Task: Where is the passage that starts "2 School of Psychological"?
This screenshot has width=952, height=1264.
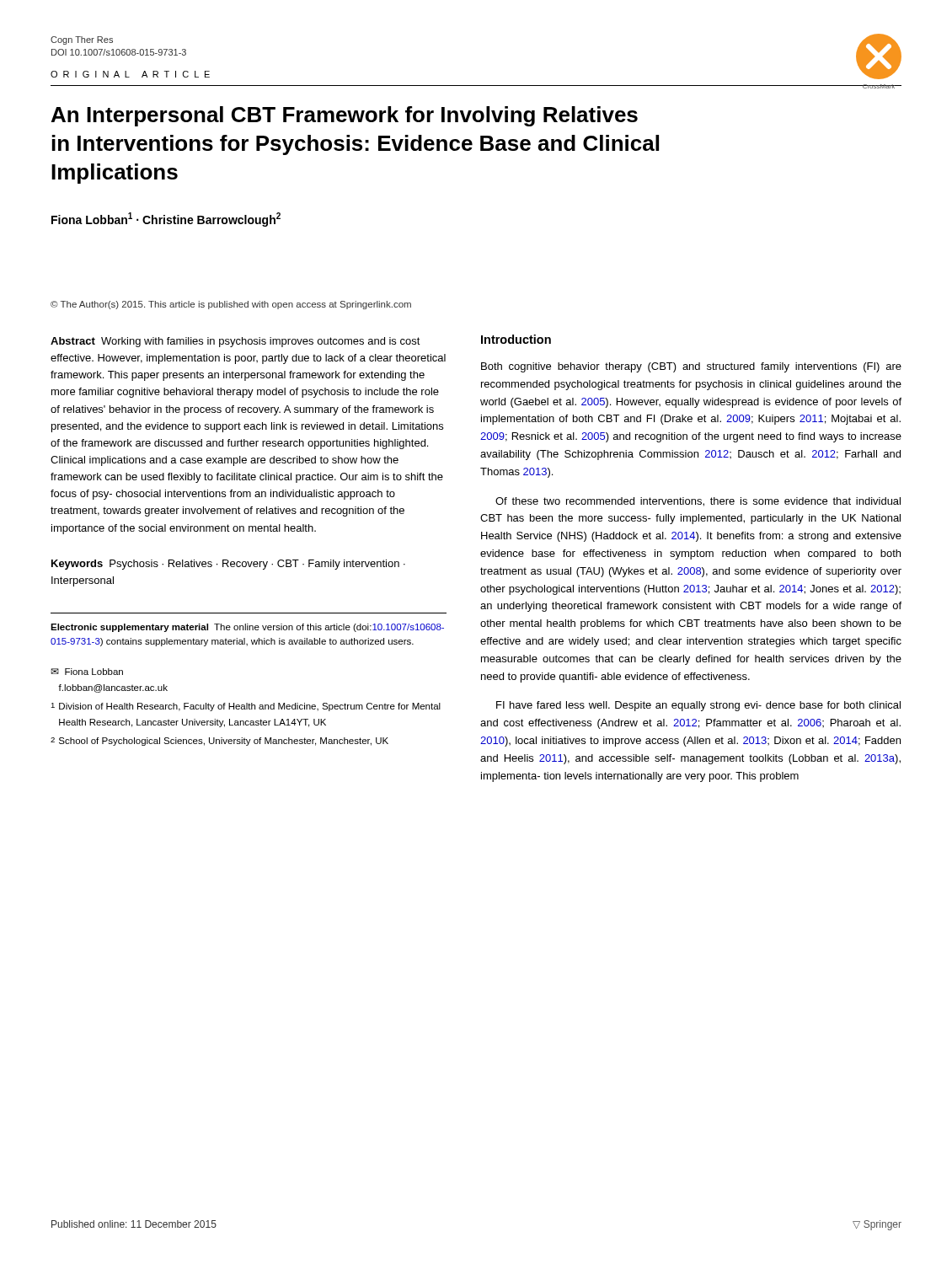Action: (x=220, y=741)
